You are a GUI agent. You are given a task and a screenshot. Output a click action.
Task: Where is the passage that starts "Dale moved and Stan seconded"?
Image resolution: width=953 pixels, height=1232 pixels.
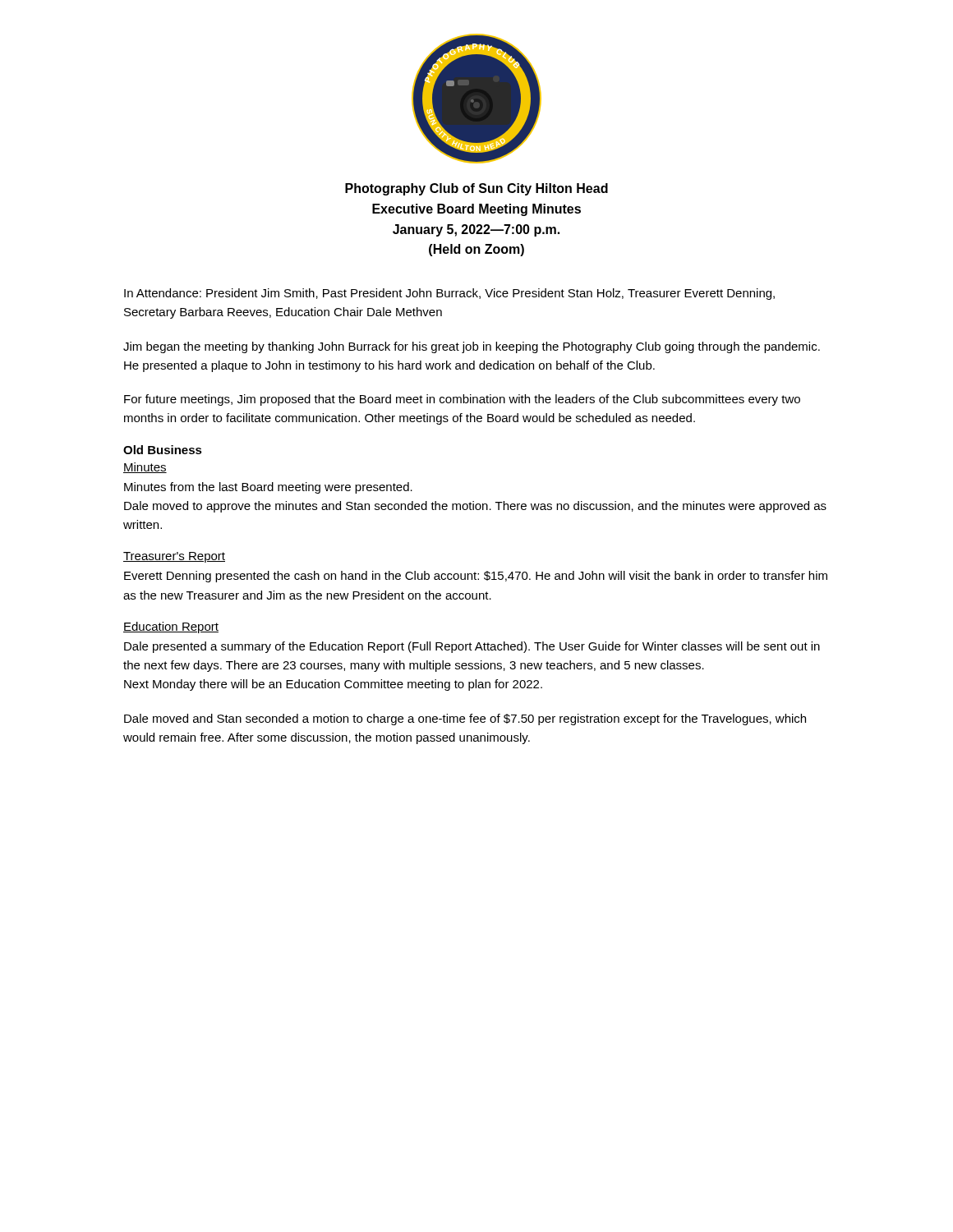point(465,728)
